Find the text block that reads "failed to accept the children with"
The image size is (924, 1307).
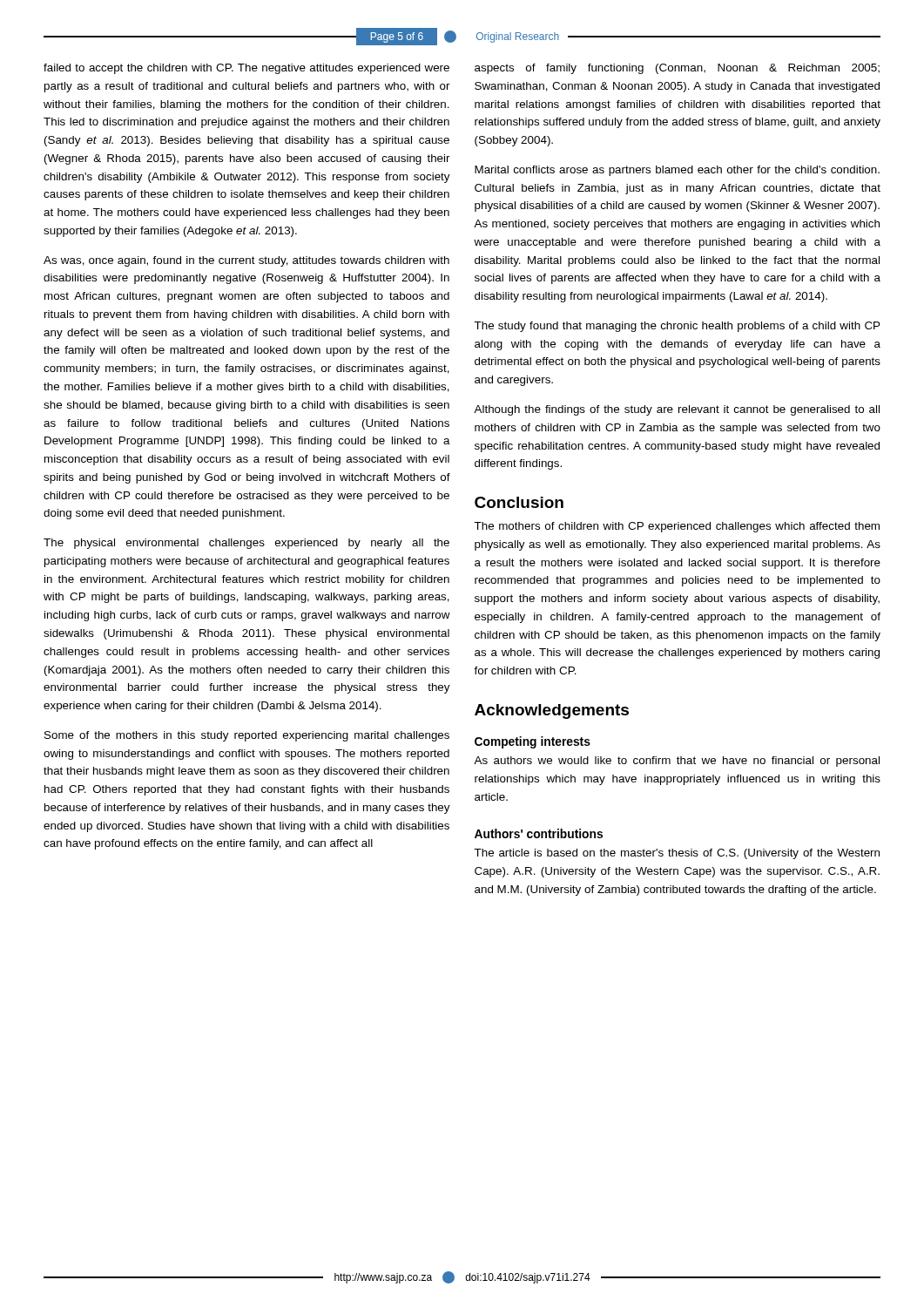(247, 149)
